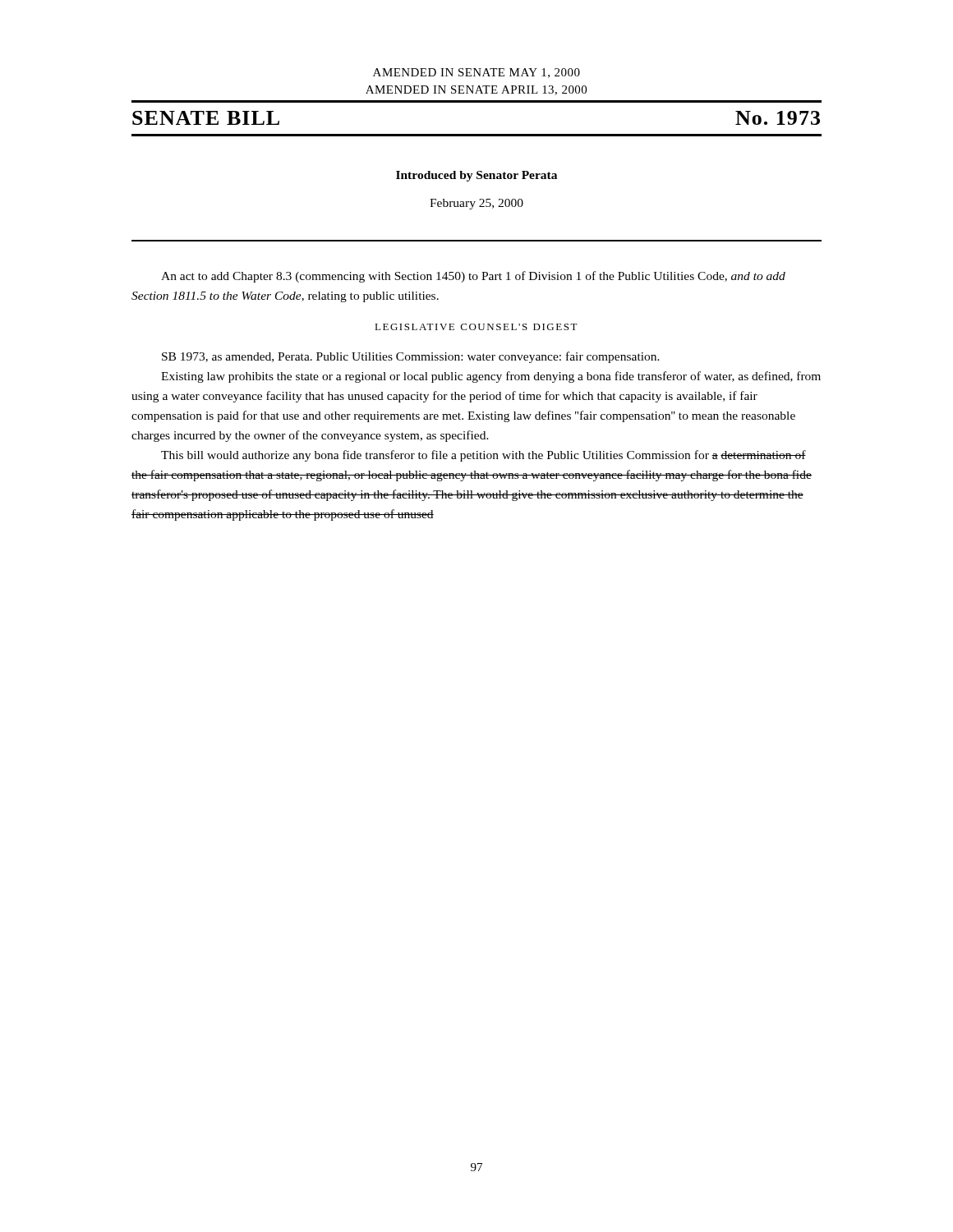Locate the text block starting "An act to add Chapter 8.3"
This screenshot has width=953, height=1232.
coord(458,285)
